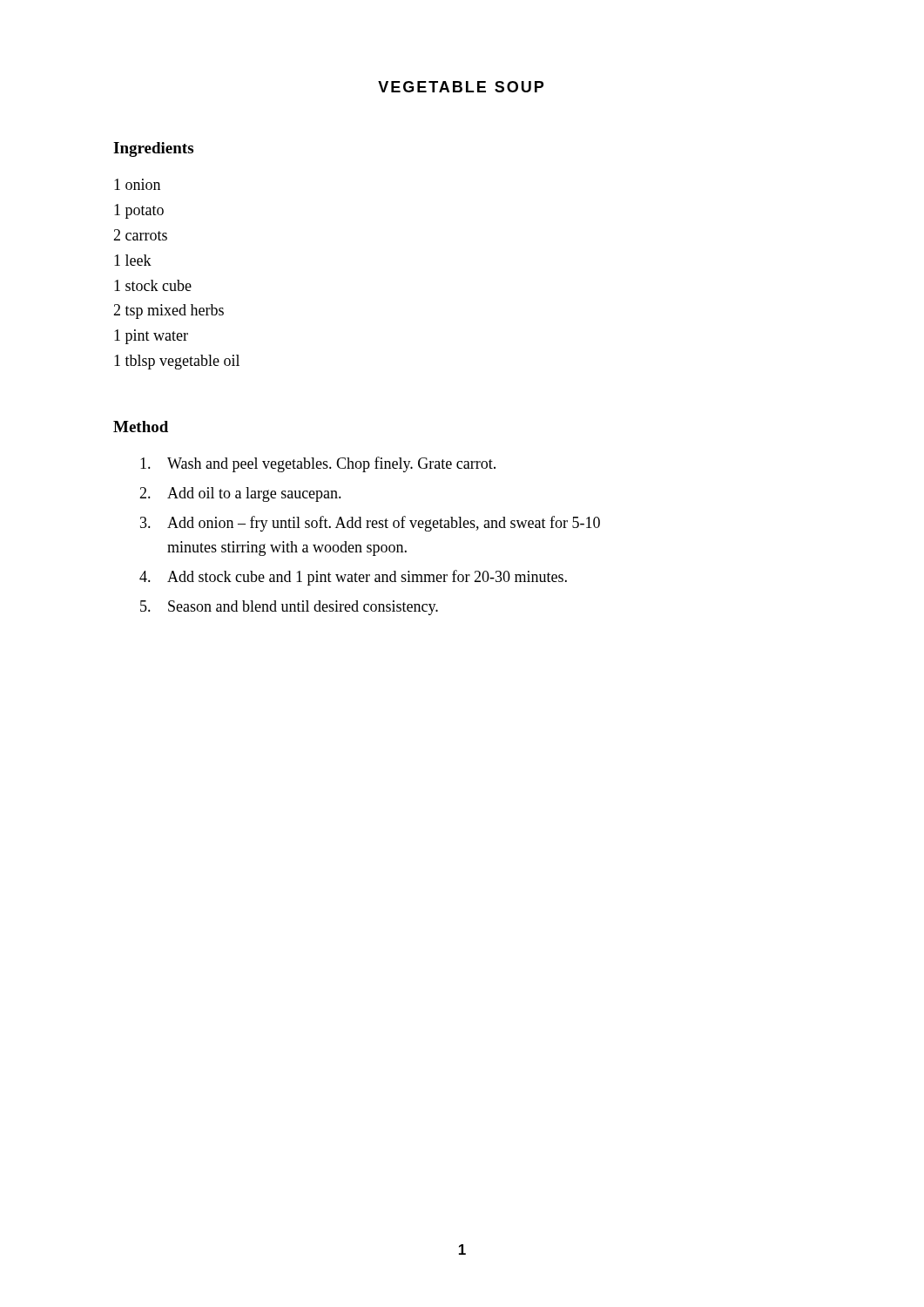Click where it says "1 stock cube"
Screen dimensions: 1307x924
click(152, 285)
